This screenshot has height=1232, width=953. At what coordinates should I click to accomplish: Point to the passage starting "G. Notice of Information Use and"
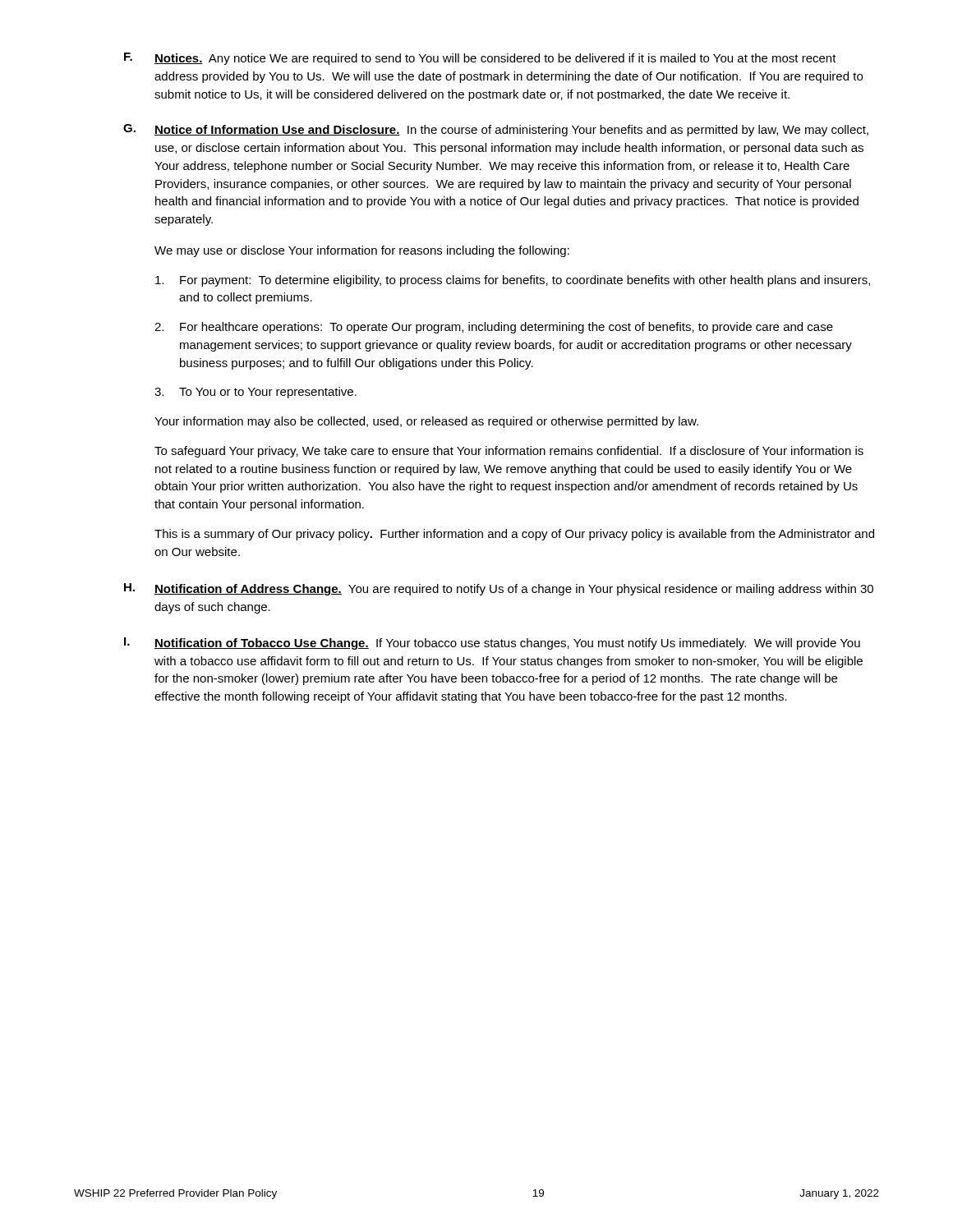[x=501, y=346]
